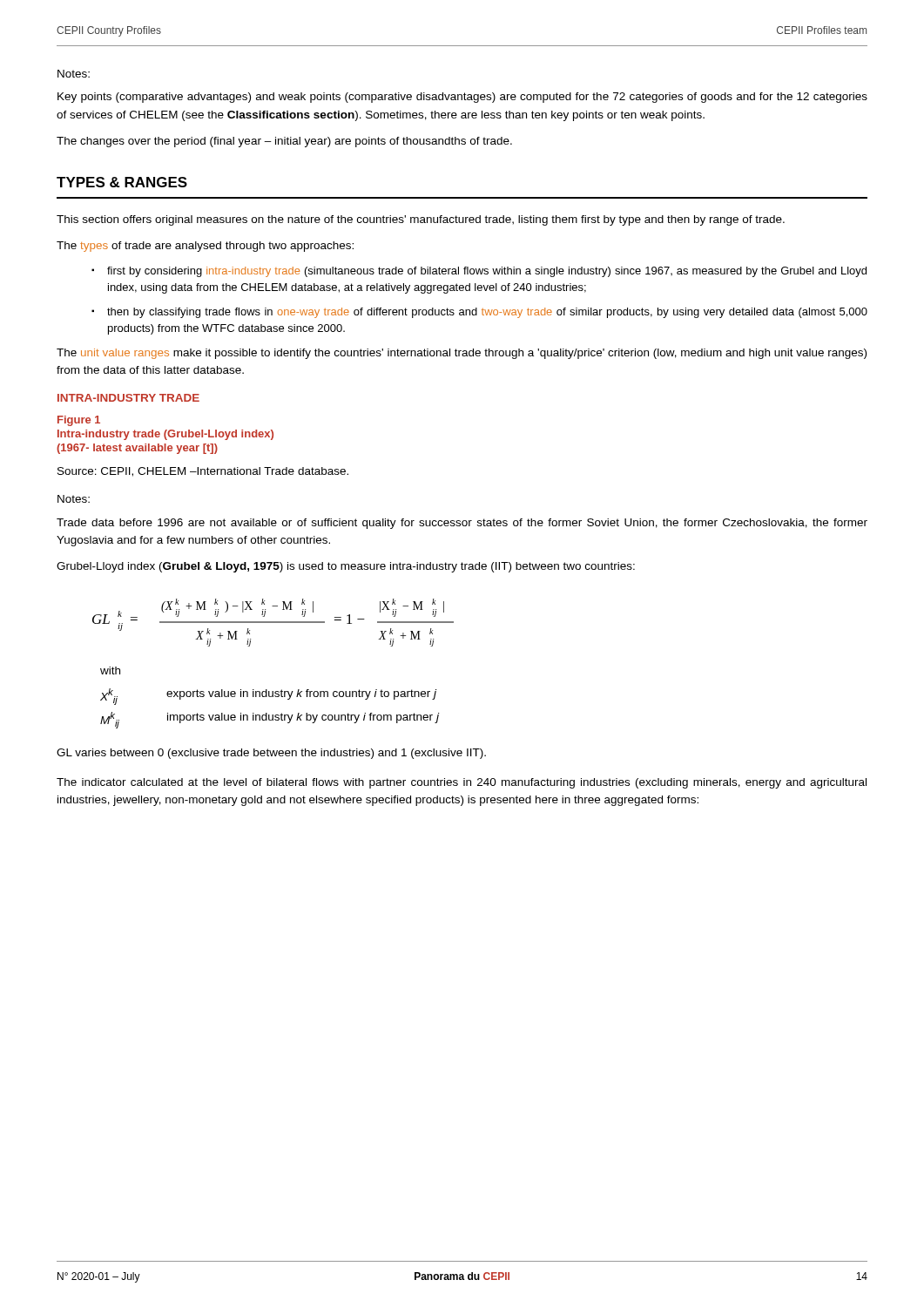Locate the text block that says "The unit value ranges"
This screenshot has height=1307, width=924.
[x=462, y=361]
